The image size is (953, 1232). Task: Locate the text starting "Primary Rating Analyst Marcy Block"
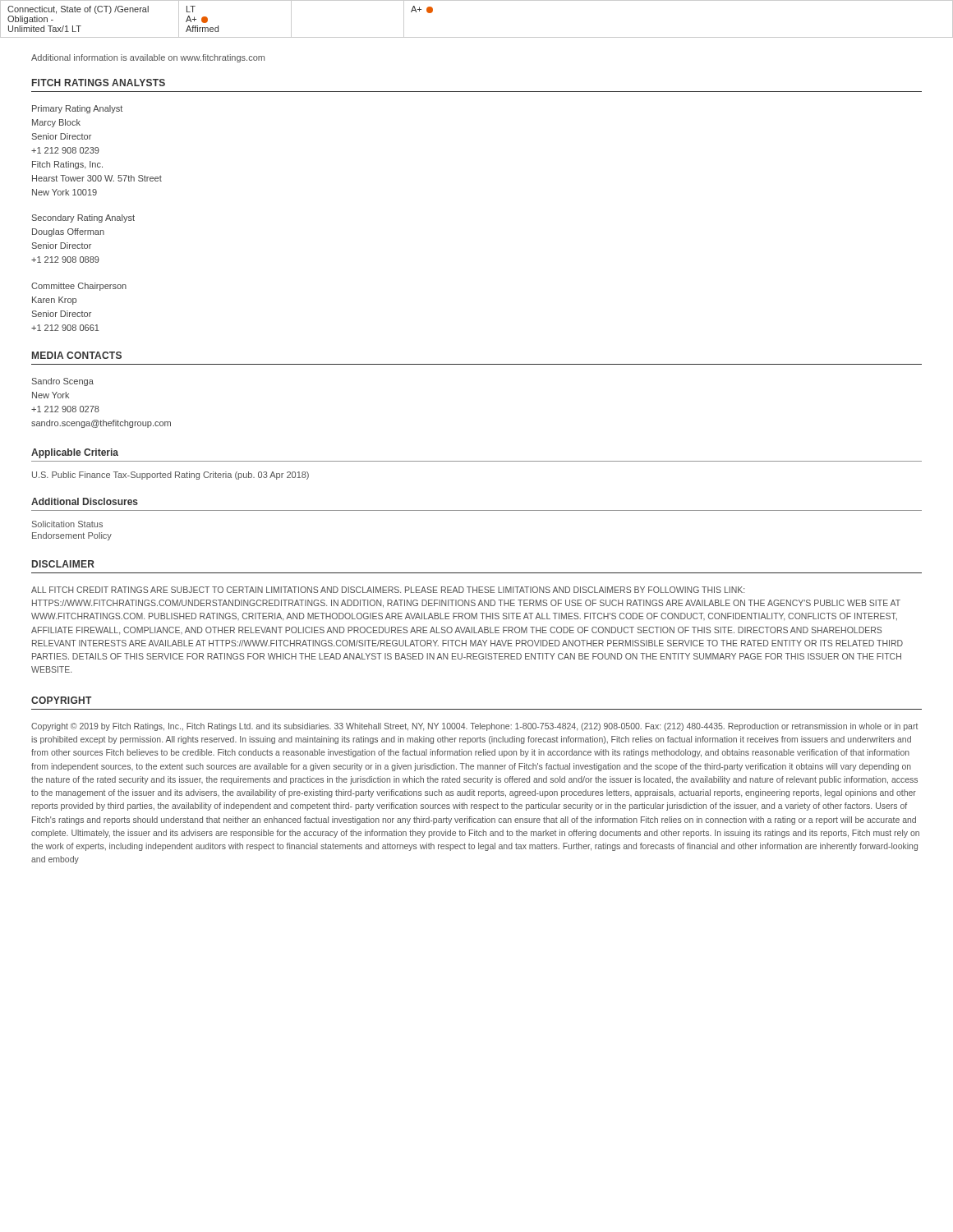click(96, 150)
